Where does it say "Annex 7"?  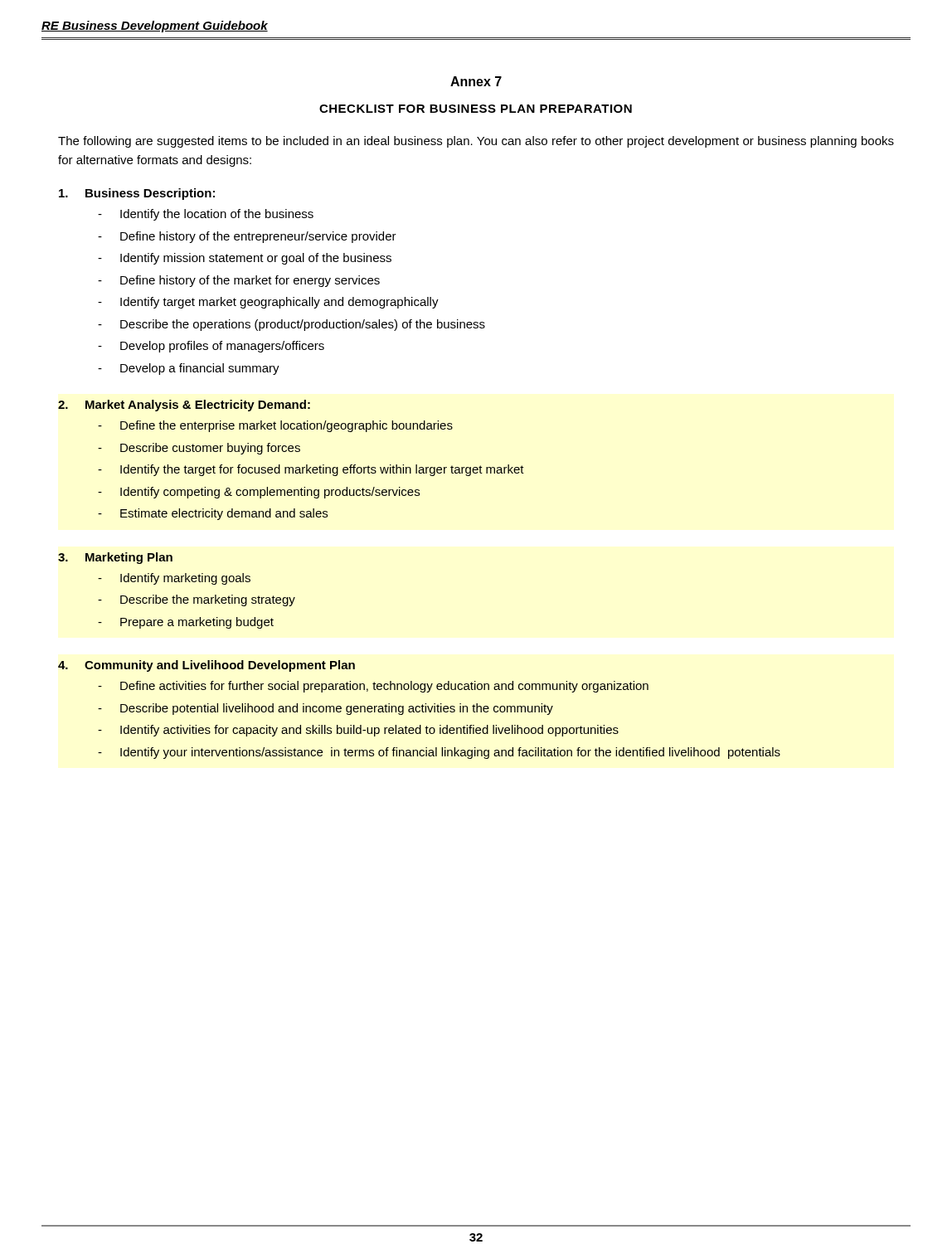[x=476, y=82]
